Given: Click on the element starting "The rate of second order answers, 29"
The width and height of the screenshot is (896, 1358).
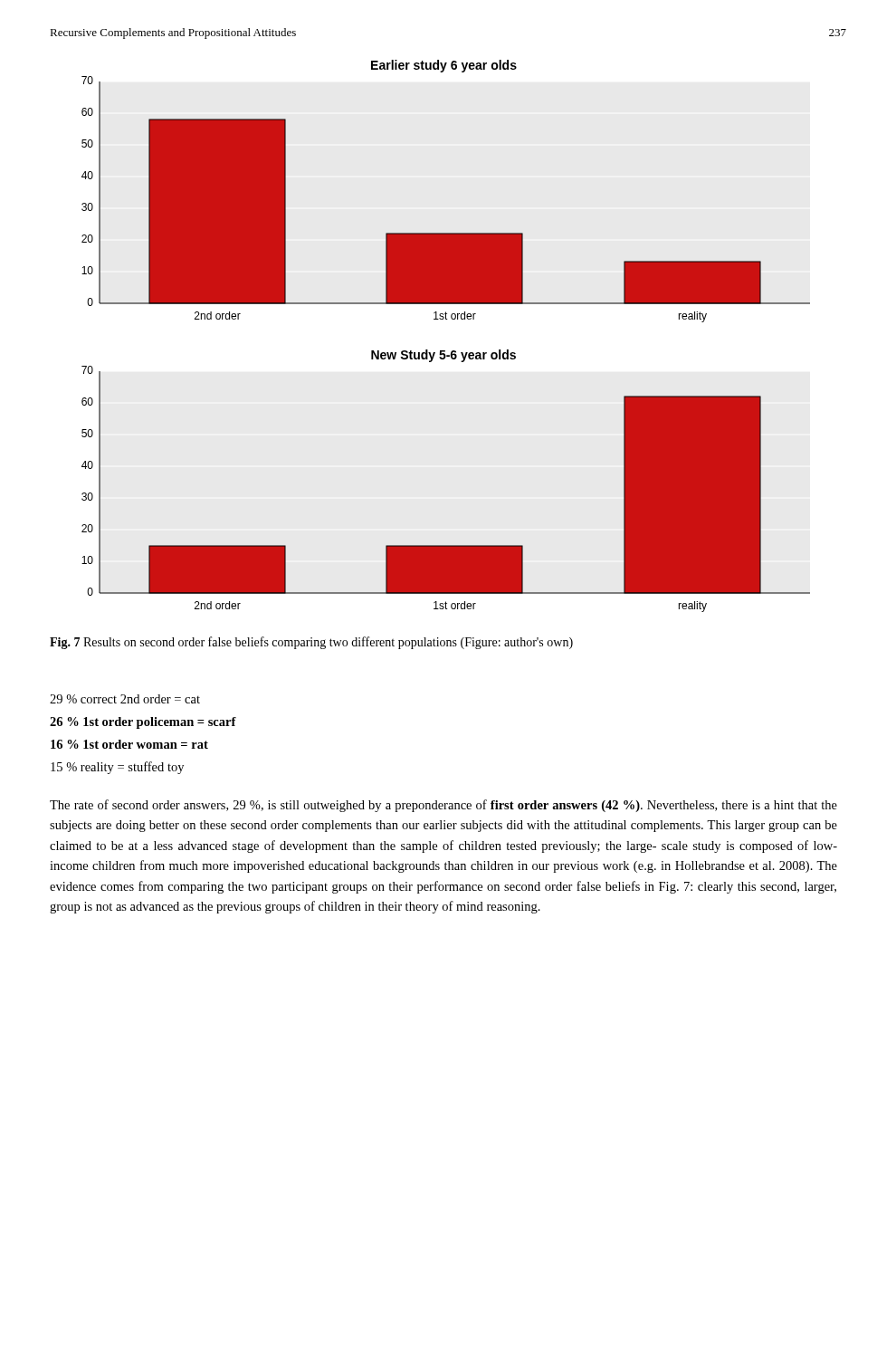Looking at the screenshot, I should [443, 856].
